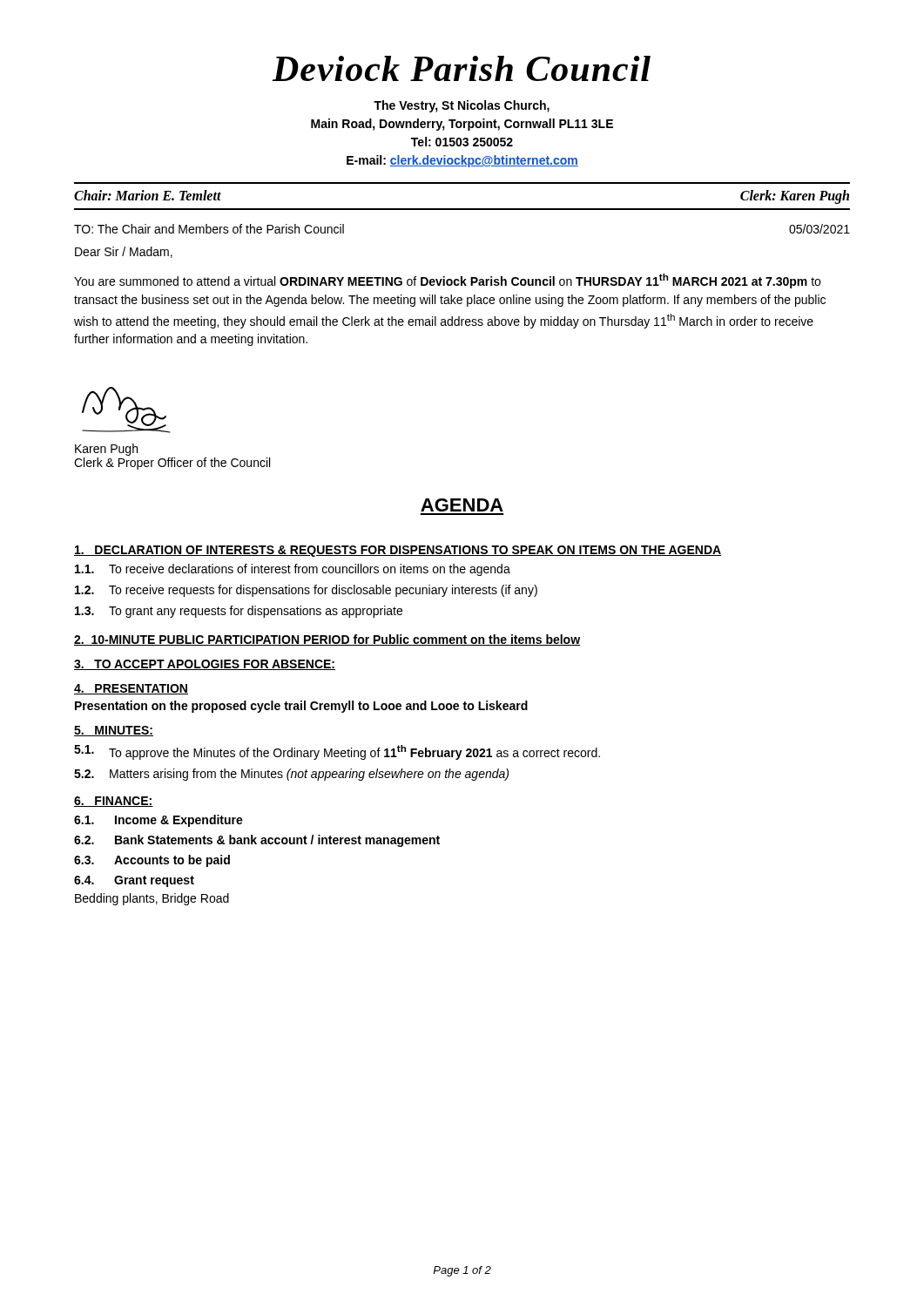Navigate to the passage starting "3. TO ACCEPT APOLOGIES FOR ABSENCE:"

(x=205, y=664)
